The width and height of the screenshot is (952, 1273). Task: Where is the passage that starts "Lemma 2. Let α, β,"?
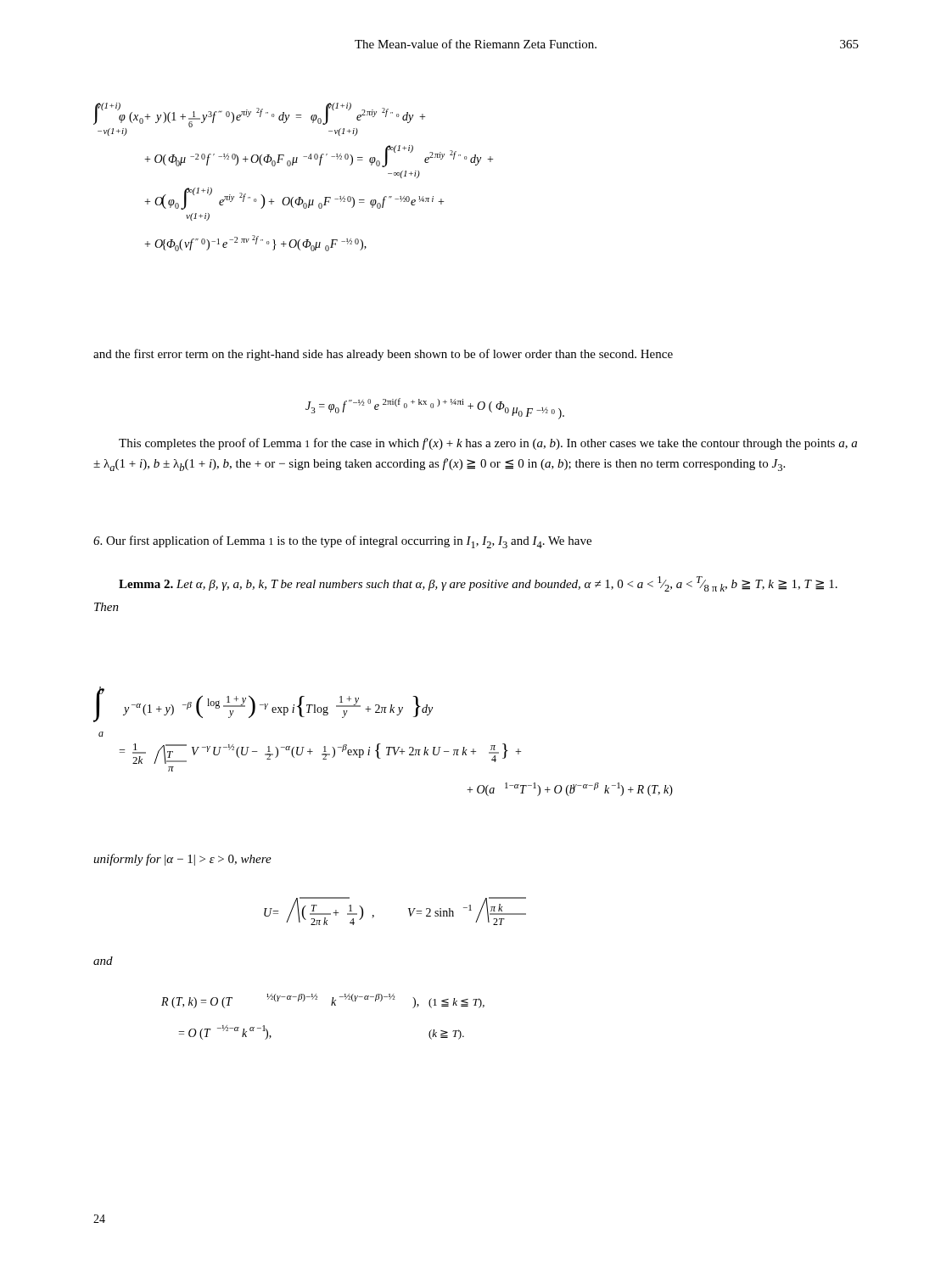(x=476, y=594)
